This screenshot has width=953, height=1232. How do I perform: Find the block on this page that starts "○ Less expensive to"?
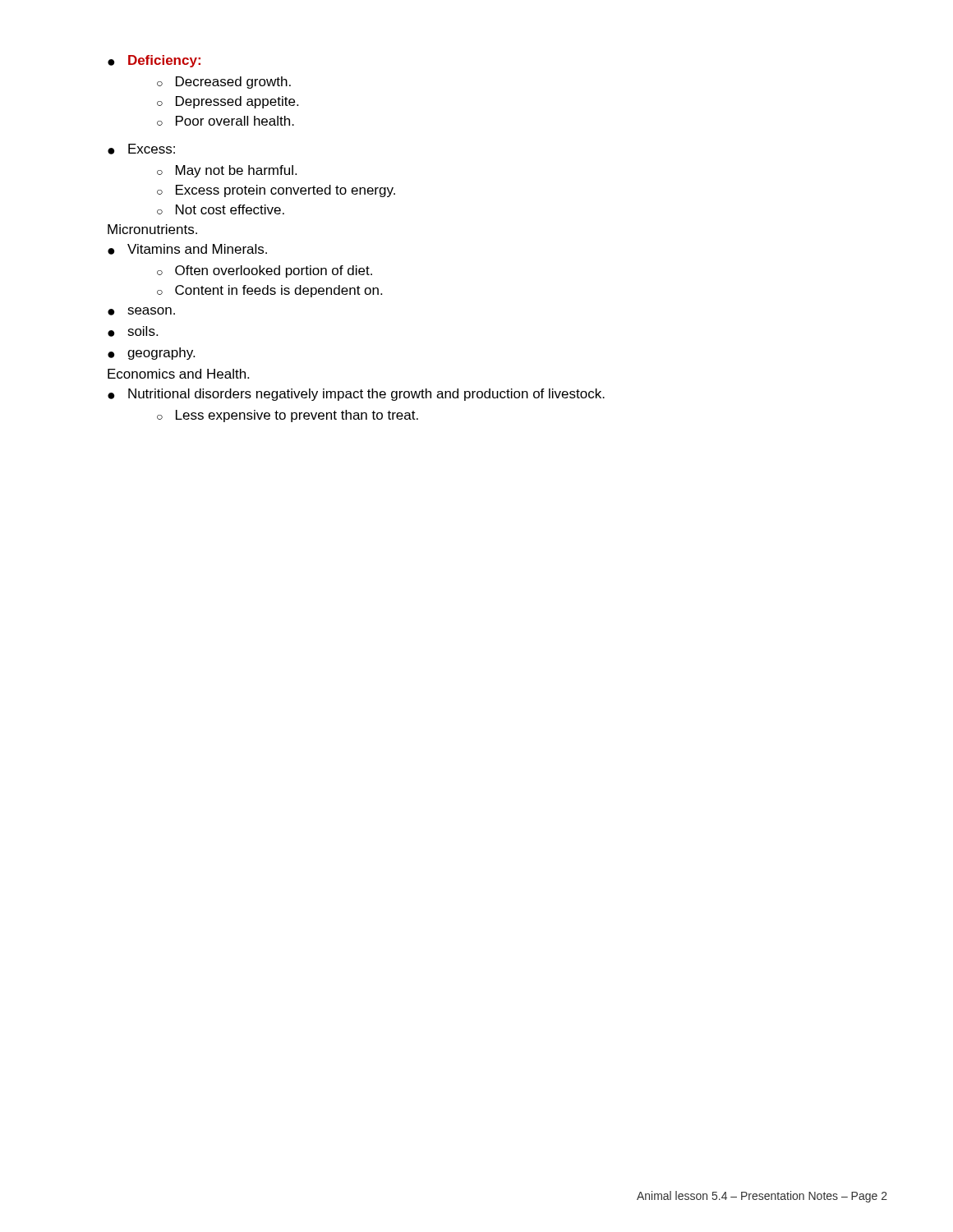click(288, 416)
